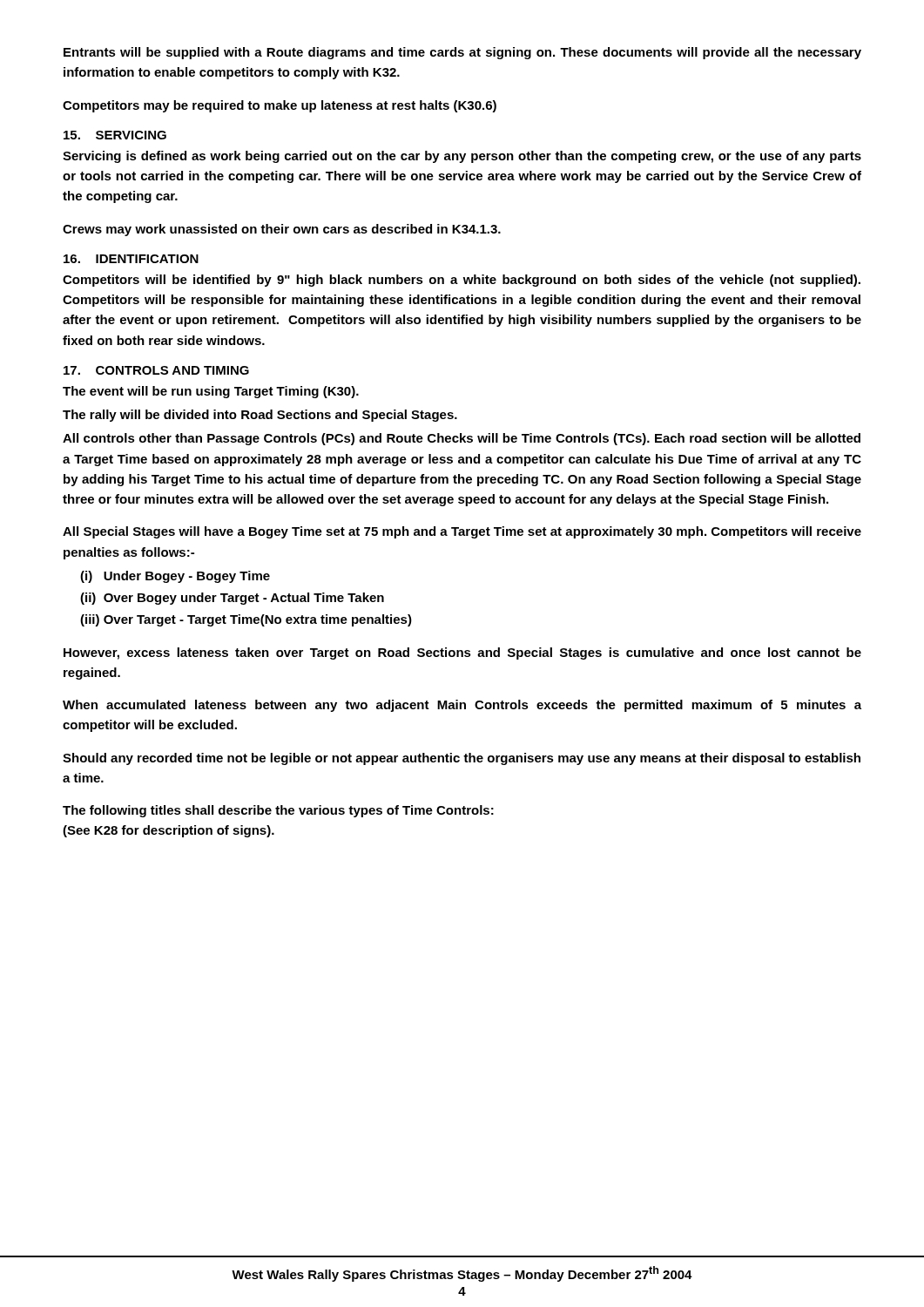This screenshot has height=1307, width=924.
Task: Locate the block of text that opens with "Competitors may be required"
Action: [280, 105]
